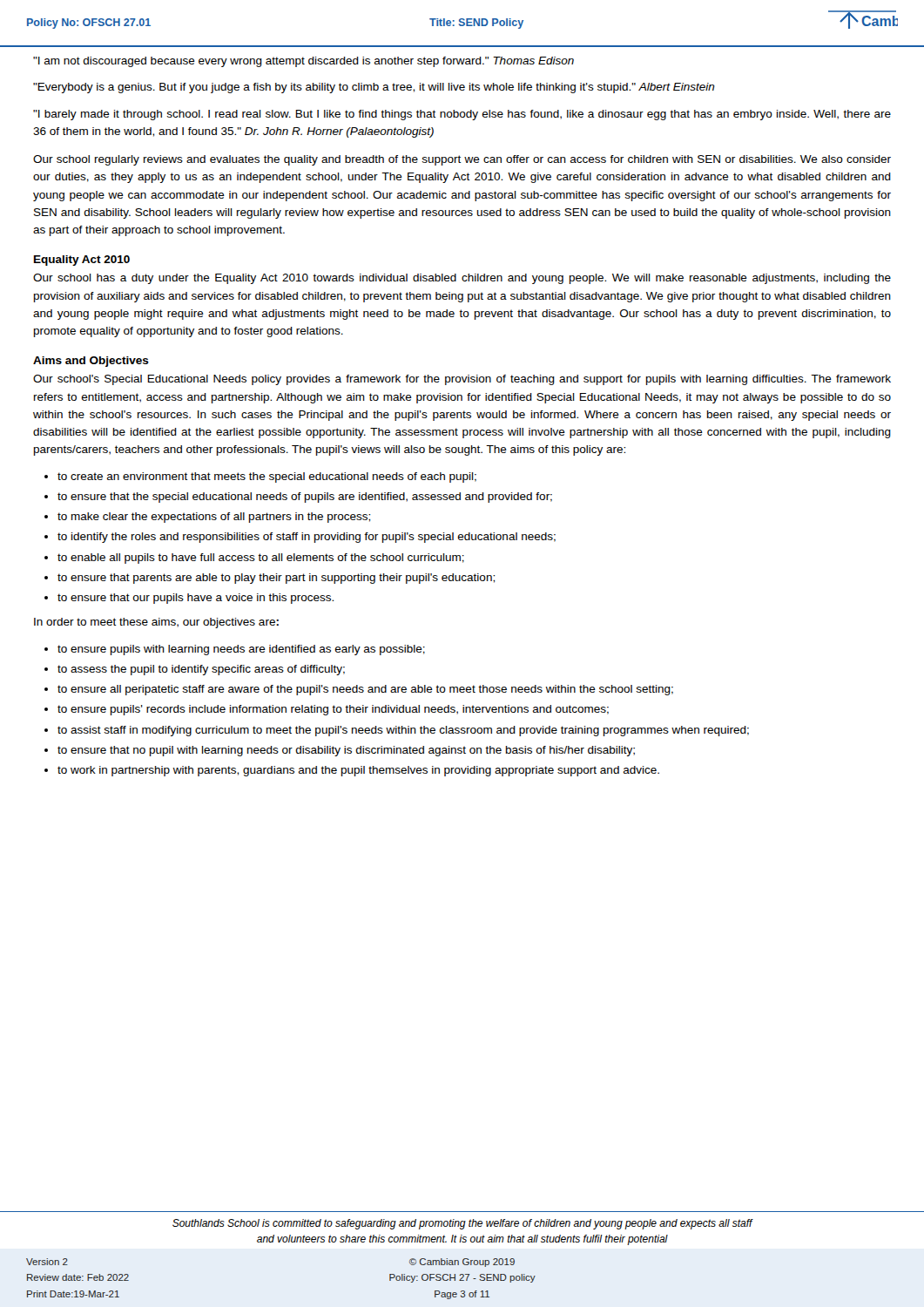The width and height of the screenshot is (924, 1307).
Task: Locate the text starting "to make clear the"
Action: click(214, 516)
